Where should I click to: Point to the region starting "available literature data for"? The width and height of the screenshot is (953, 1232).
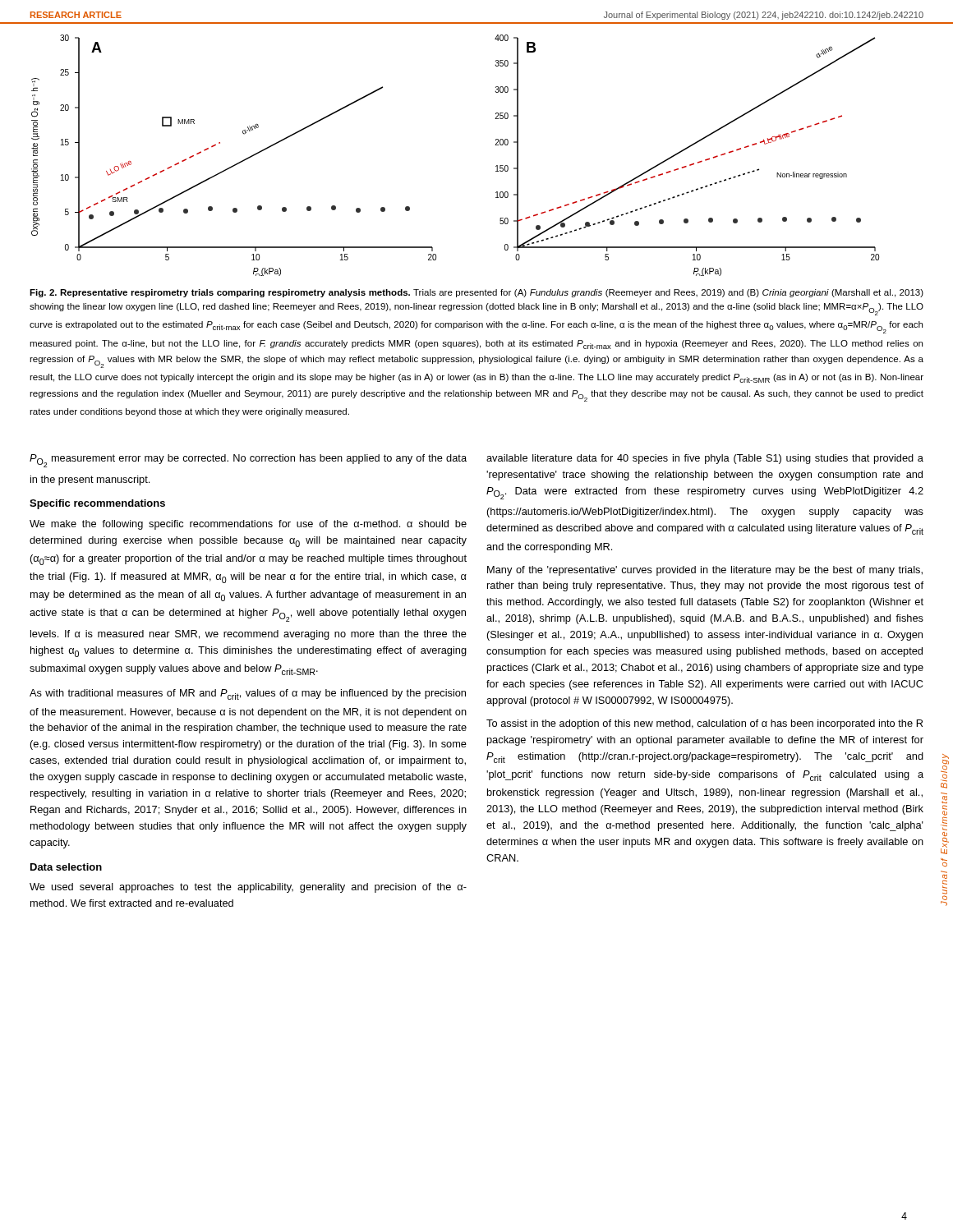[x=705, y=502]
